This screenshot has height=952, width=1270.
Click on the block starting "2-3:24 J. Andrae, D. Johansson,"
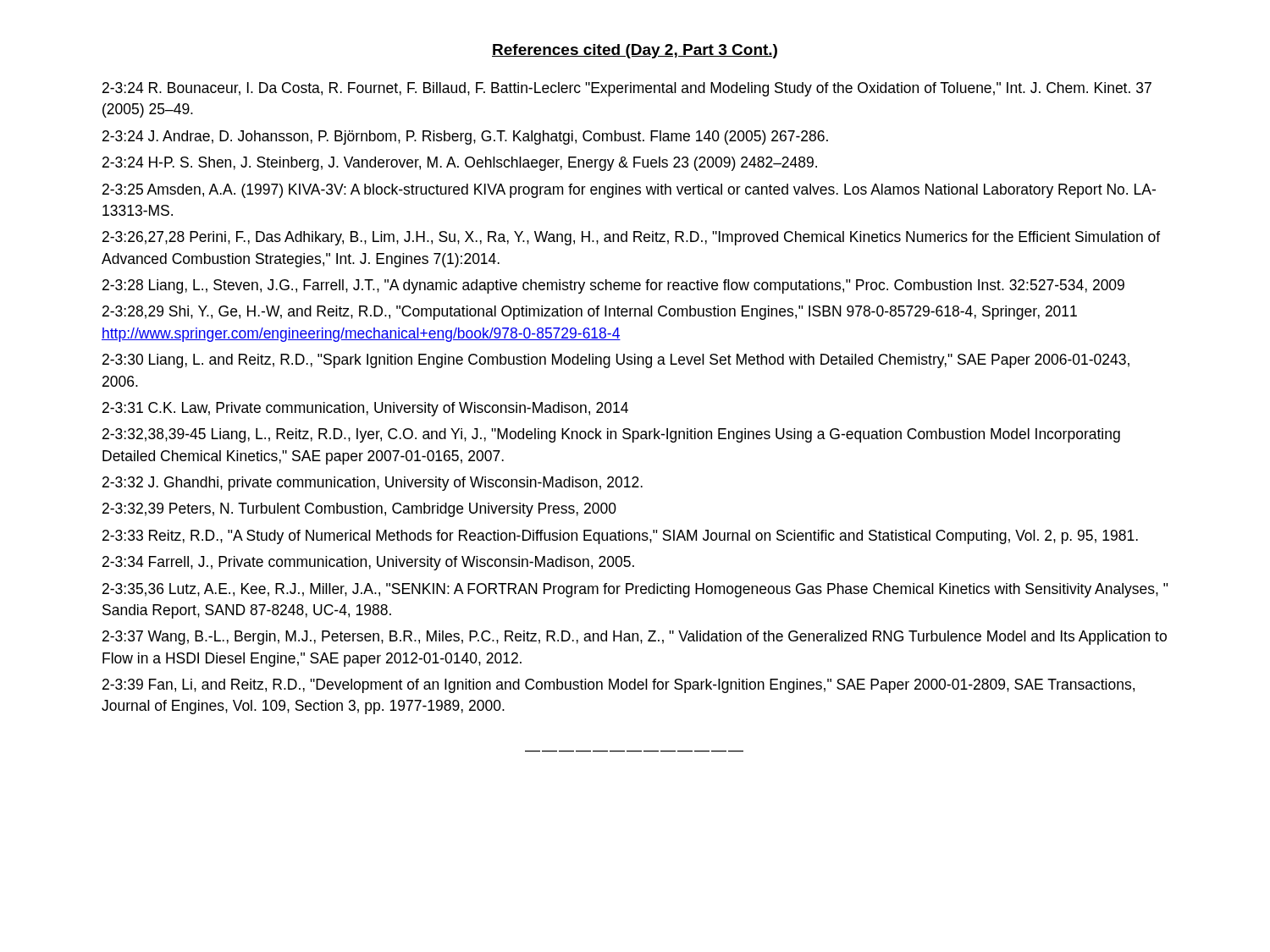[465, 136]
